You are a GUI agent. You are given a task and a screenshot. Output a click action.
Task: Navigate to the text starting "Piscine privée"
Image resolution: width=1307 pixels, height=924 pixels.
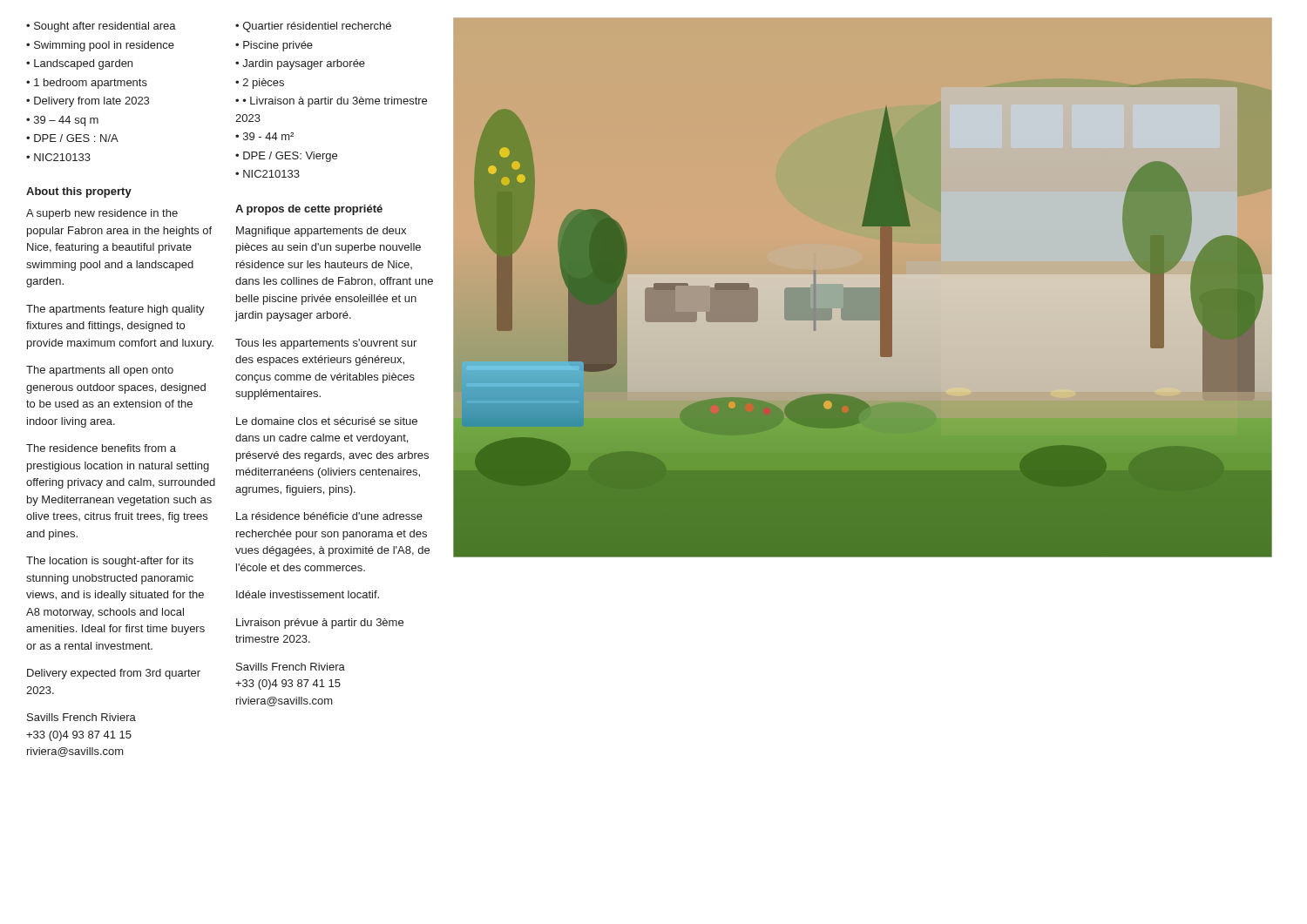coord(278,44)
